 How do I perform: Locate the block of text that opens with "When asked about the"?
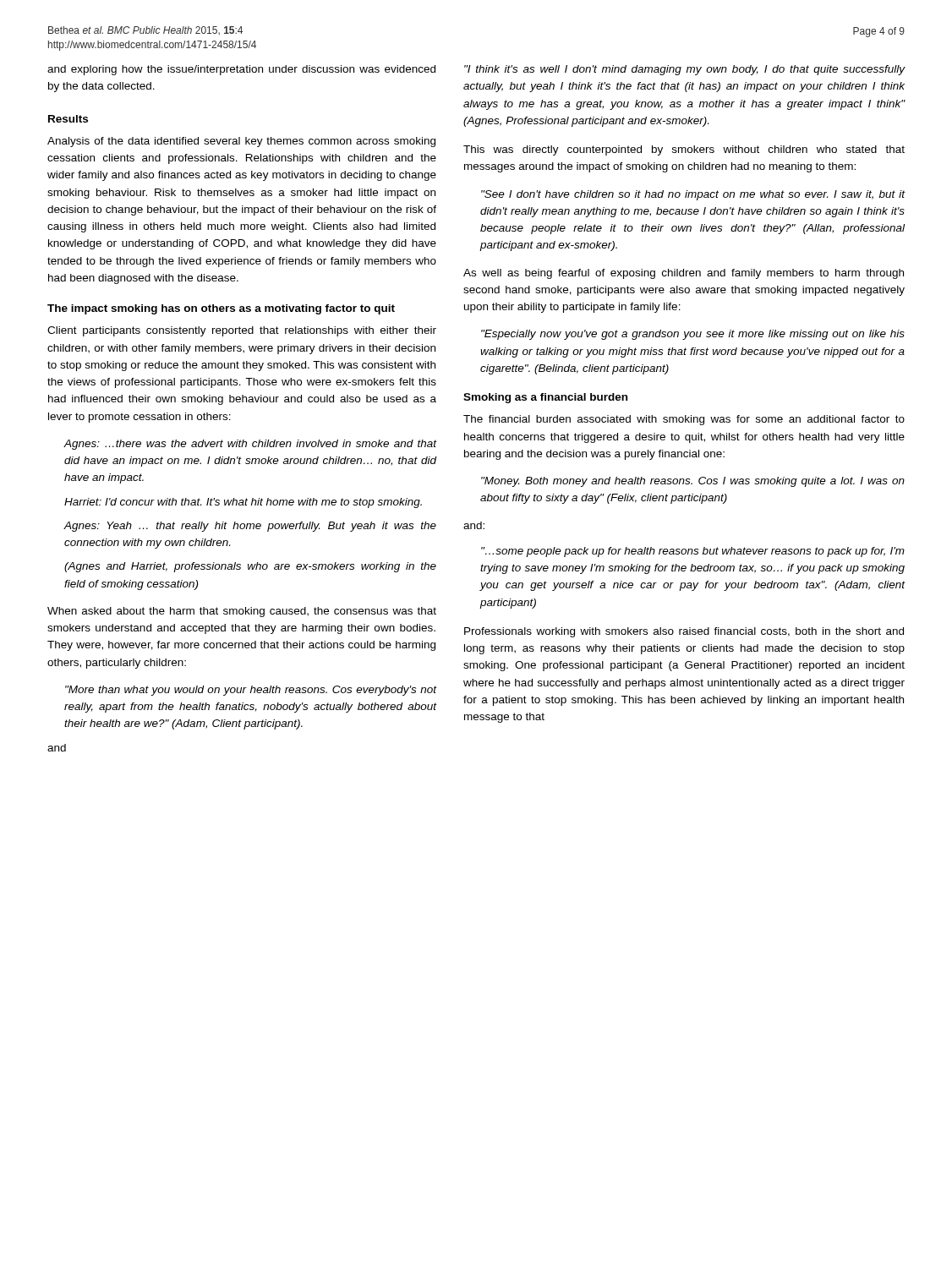[242, 636]
